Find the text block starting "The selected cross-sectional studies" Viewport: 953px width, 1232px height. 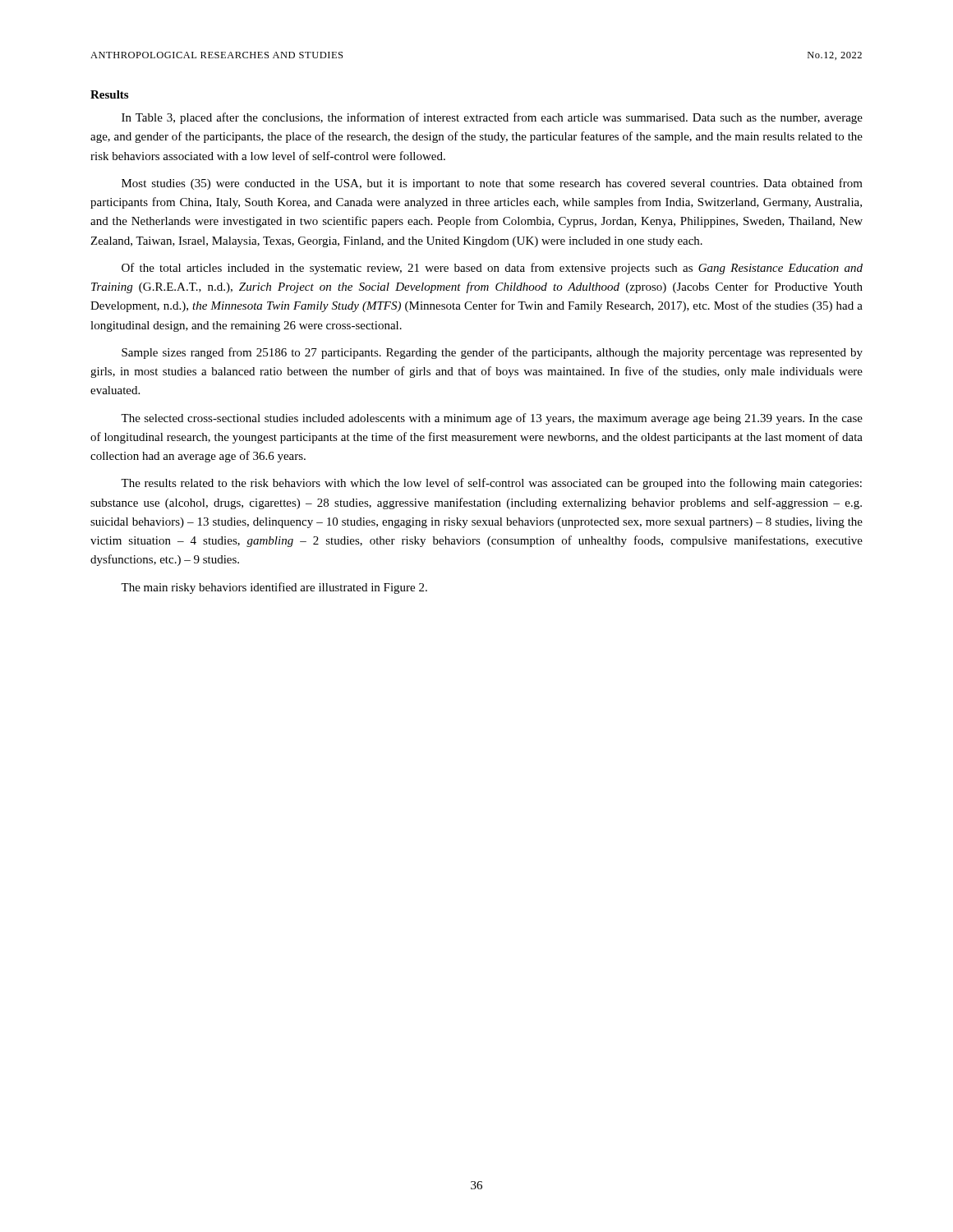476,437
